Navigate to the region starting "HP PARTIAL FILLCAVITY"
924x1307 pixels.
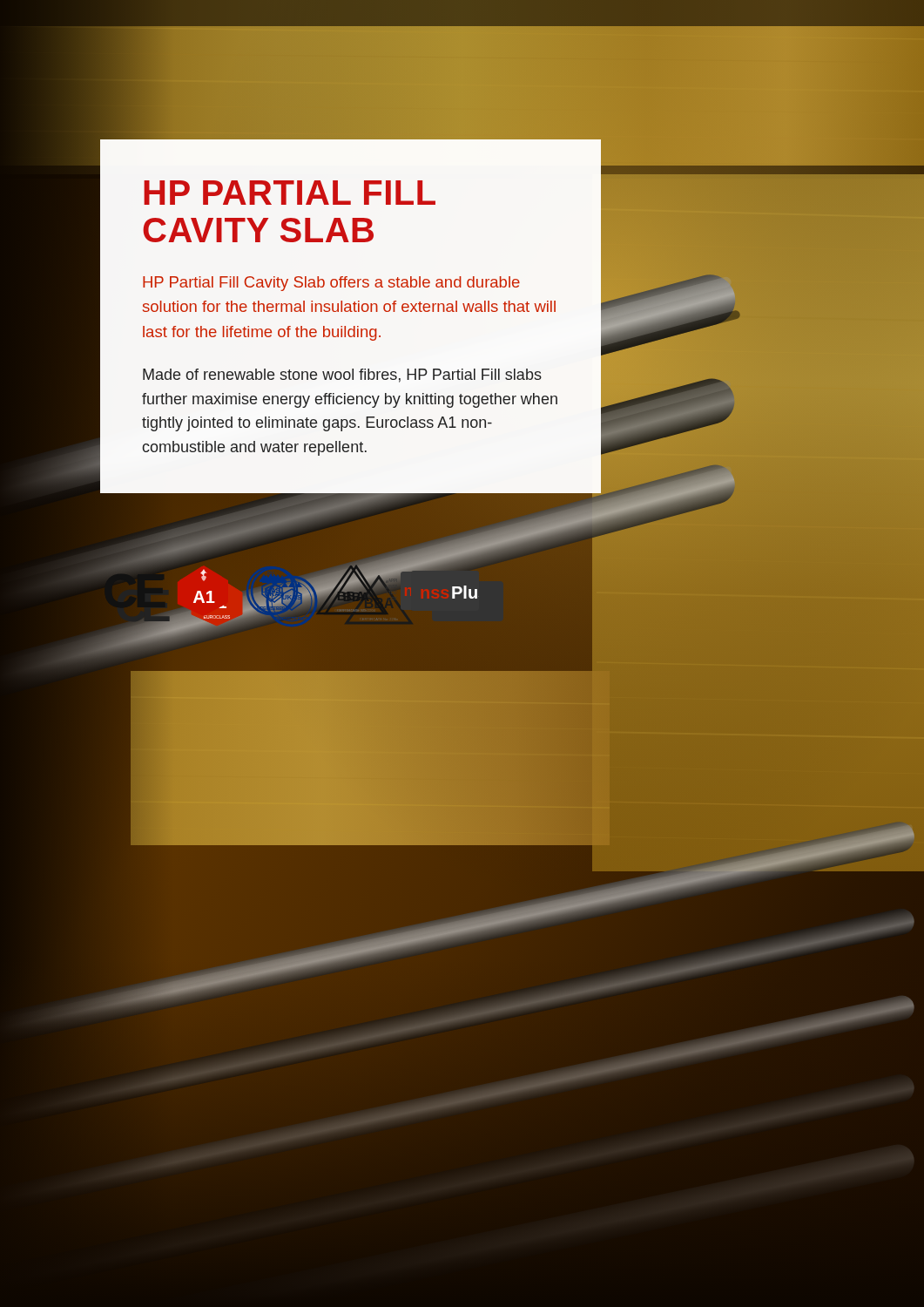[x=289, y=212]
